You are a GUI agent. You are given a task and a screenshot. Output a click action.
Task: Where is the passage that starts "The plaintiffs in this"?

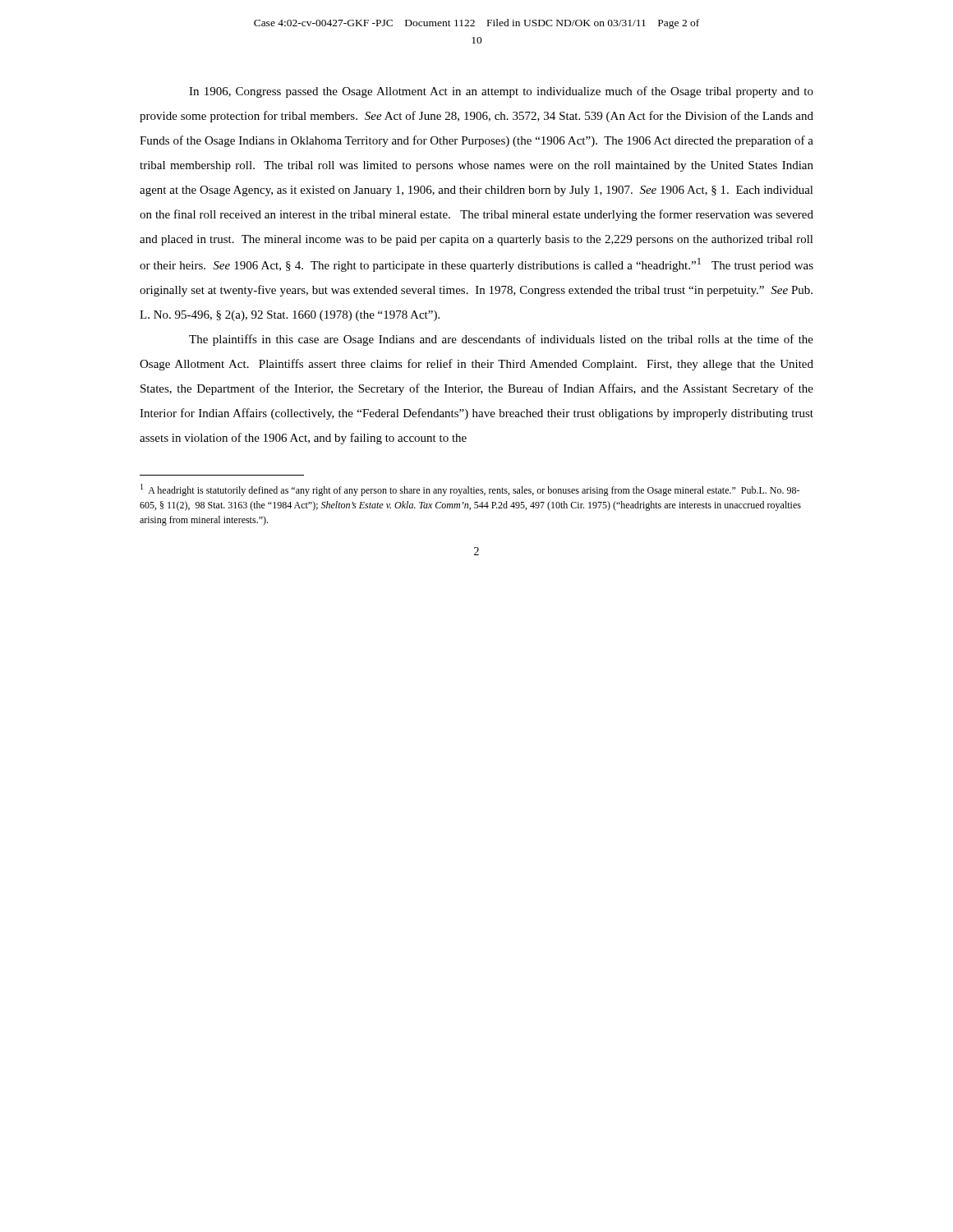coord(476,388)
